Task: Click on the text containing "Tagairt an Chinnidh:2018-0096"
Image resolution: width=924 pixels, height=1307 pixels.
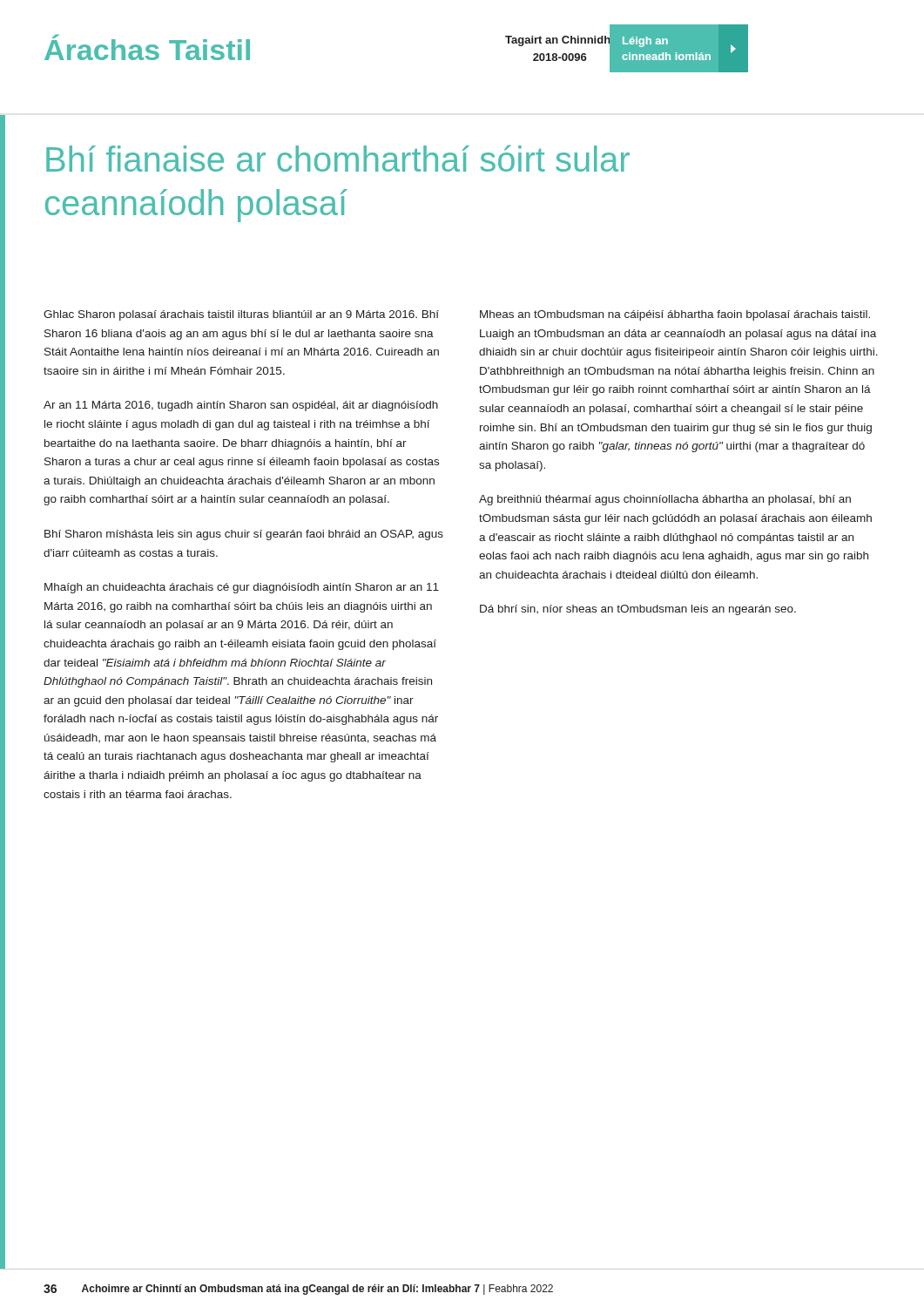Action: coord(560,48)
